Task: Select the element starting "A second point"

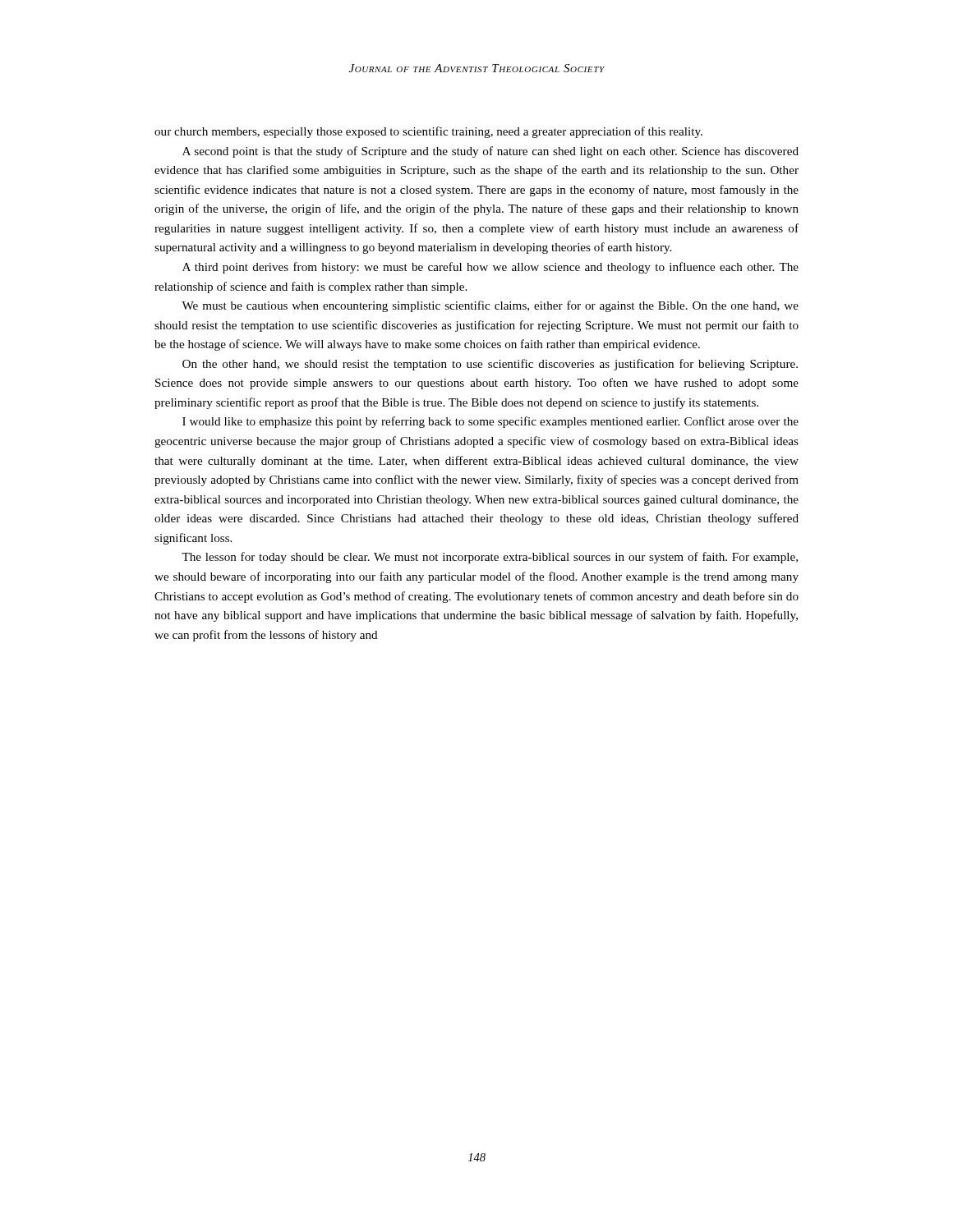Action: (x=476, y=199)
